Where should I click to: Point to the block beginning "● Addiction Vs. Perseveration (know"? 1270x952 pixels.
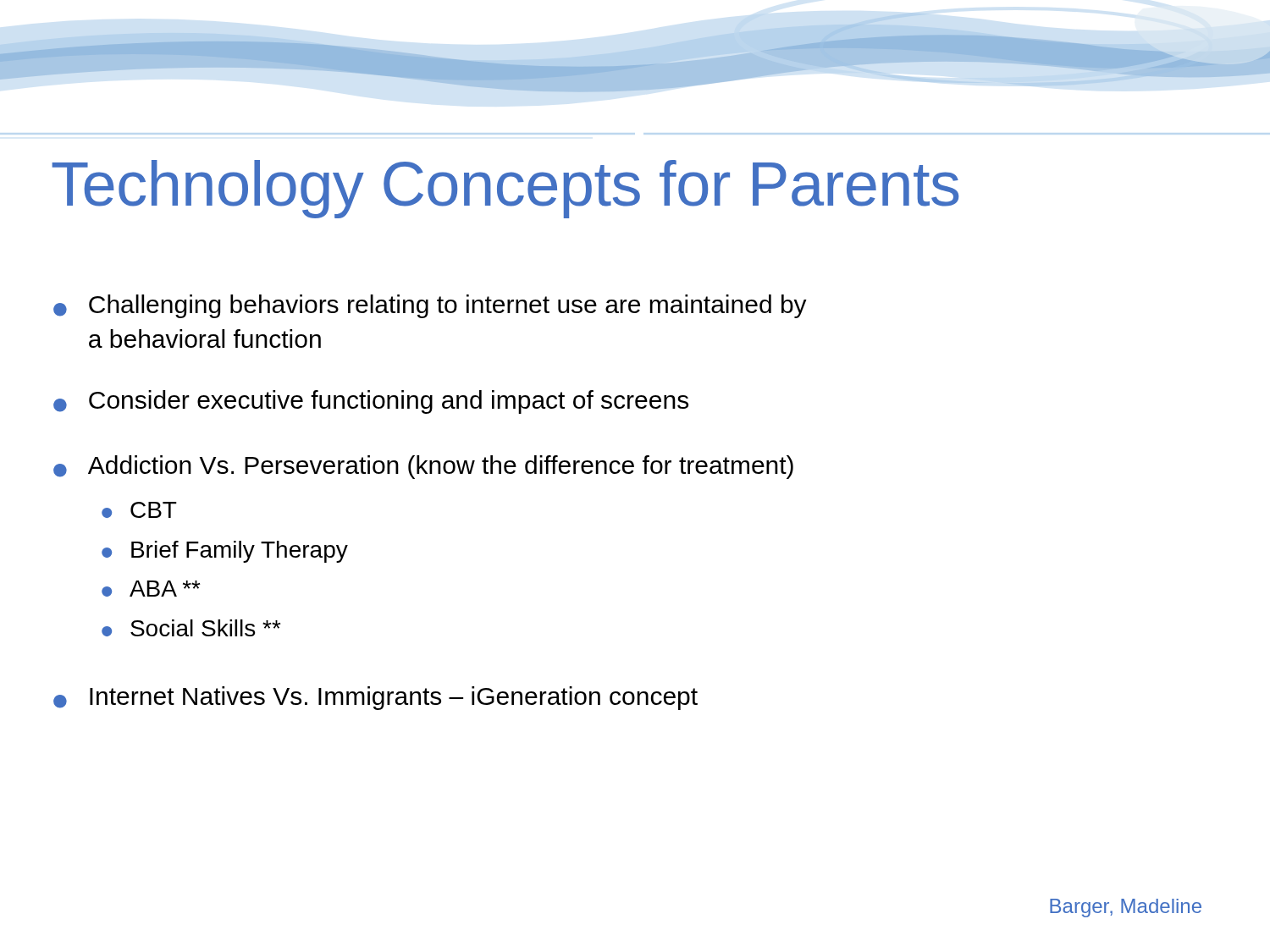[x=423, y=467]
